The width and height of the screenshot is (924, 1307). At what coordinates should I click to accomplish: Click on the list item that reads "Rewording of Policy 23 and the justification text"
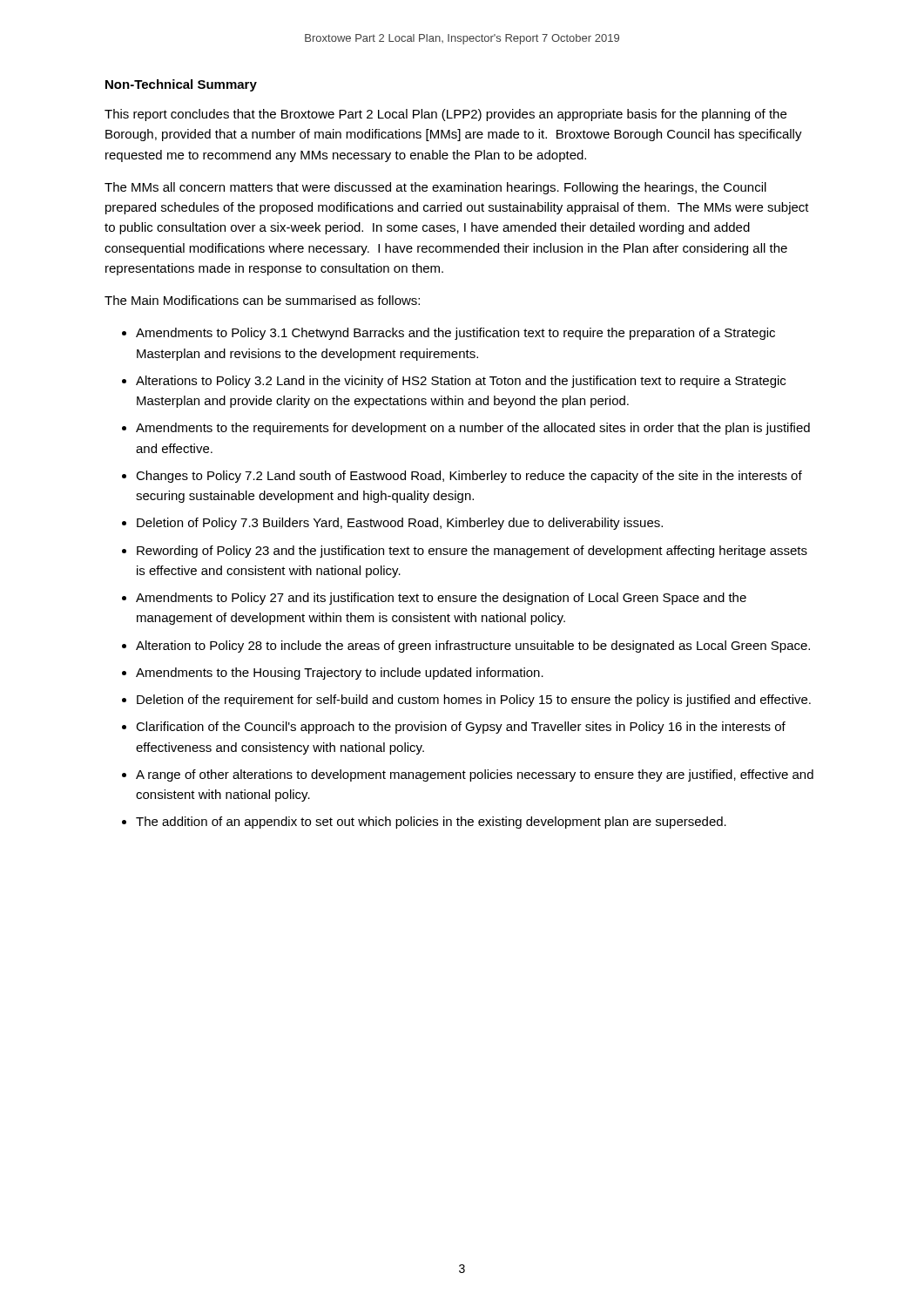[x=472, y=560]
